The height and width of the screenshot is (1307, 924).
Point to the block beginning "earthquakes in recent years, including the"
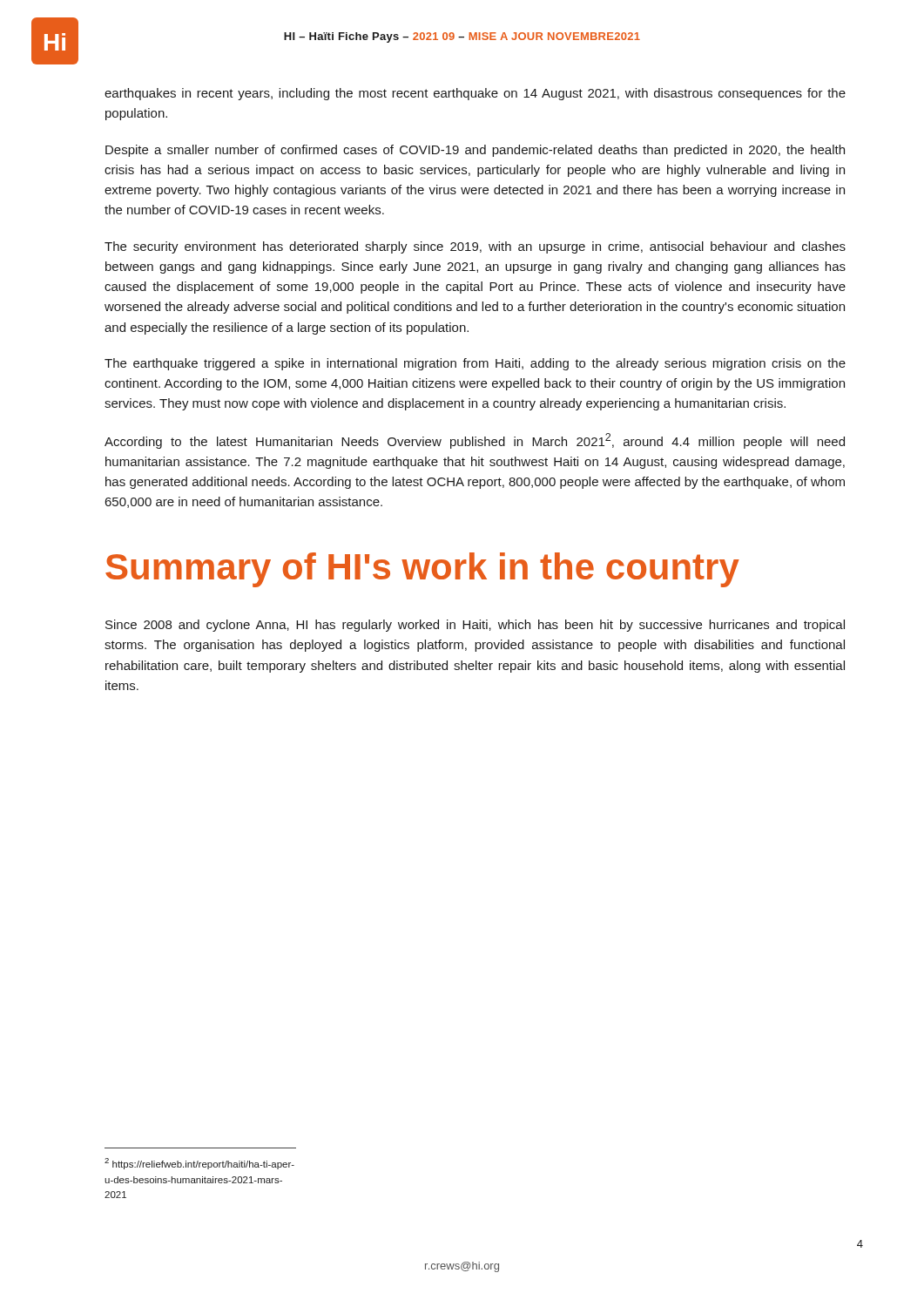click(x=475, y=103)
